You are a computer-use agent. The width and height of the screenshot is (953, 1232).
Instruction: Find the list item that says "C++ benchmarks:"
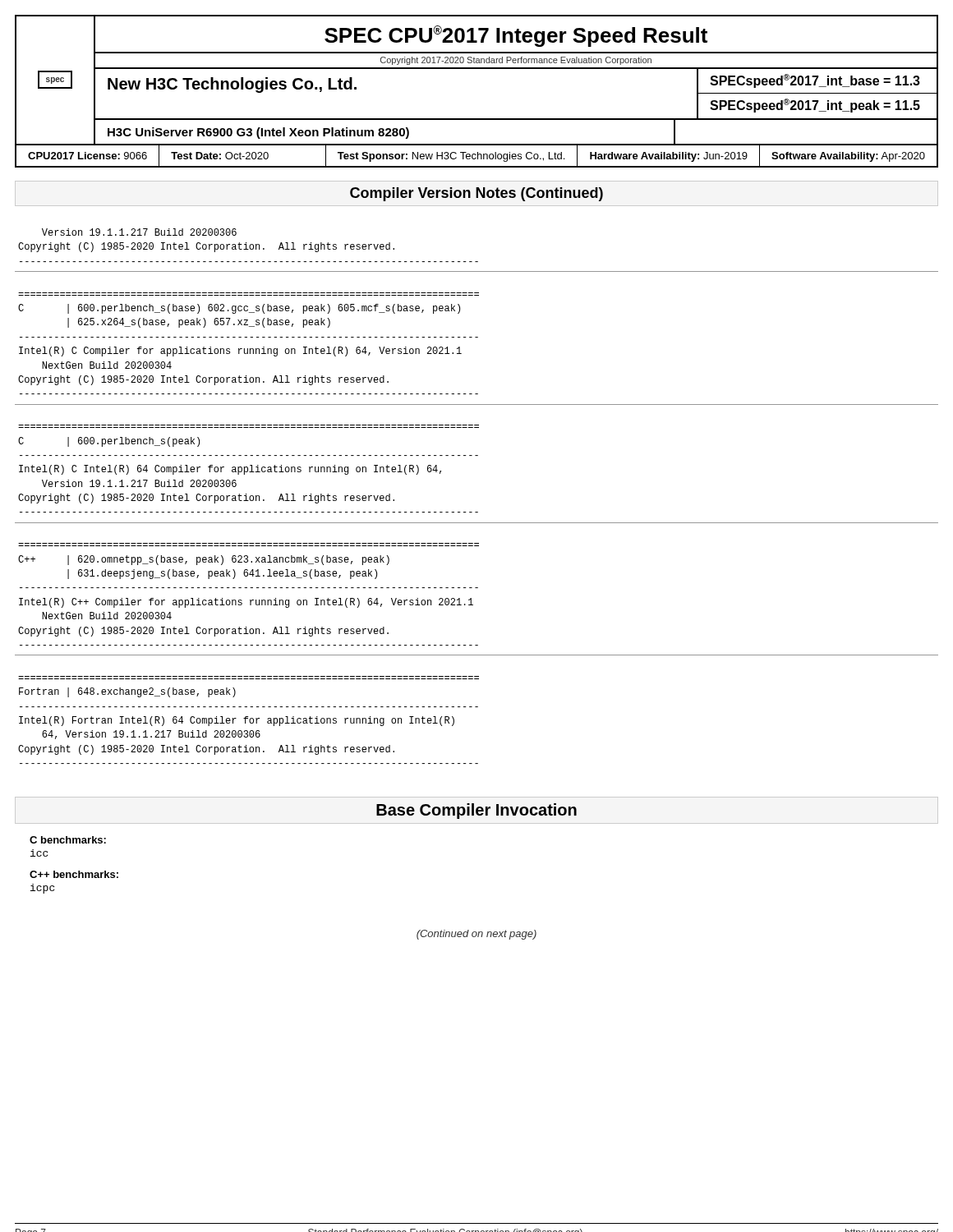74,874
